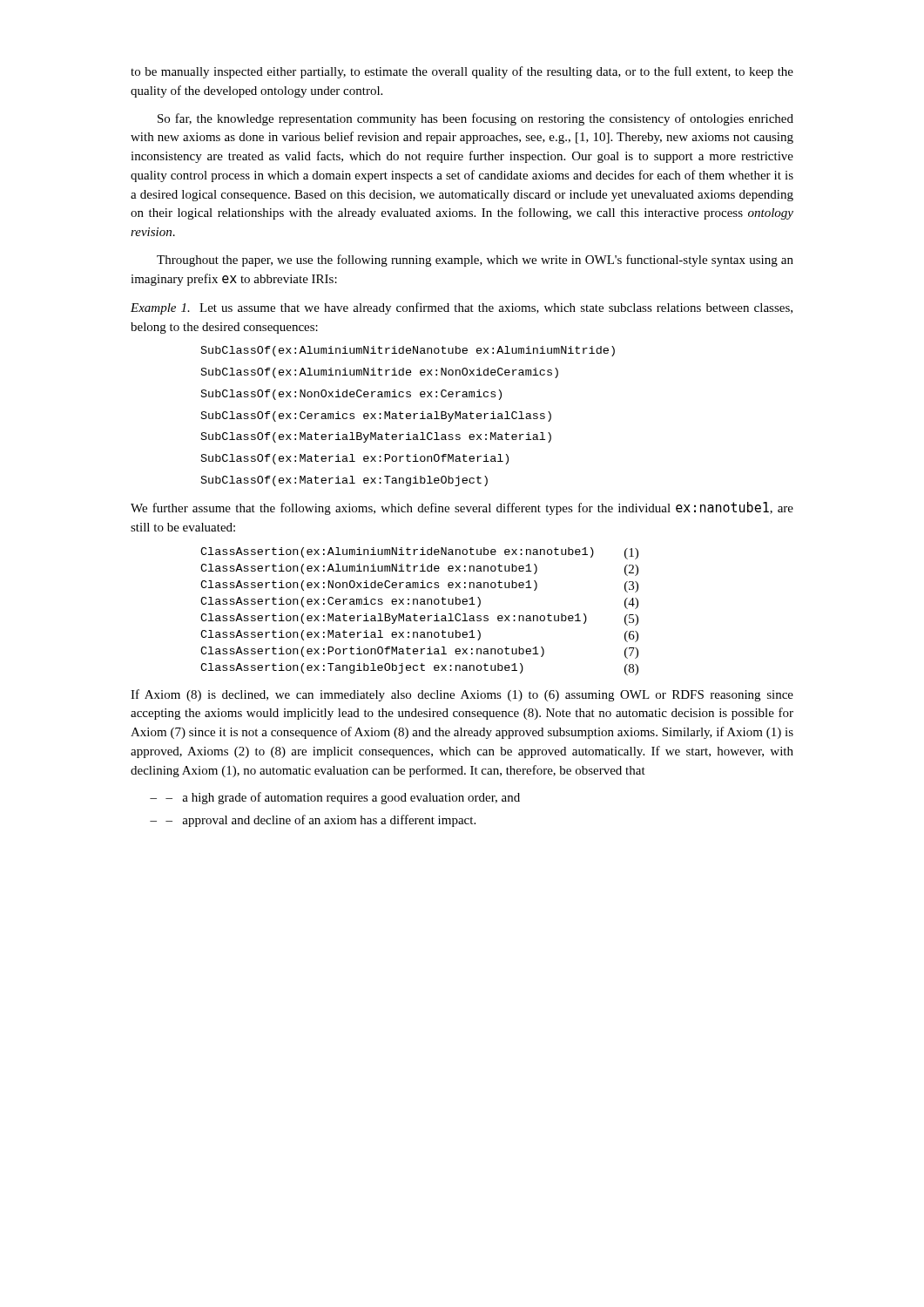Select the region starting "SubClassOf(ex:NonOxideCeramics ex:Ceramics)"

497,395
